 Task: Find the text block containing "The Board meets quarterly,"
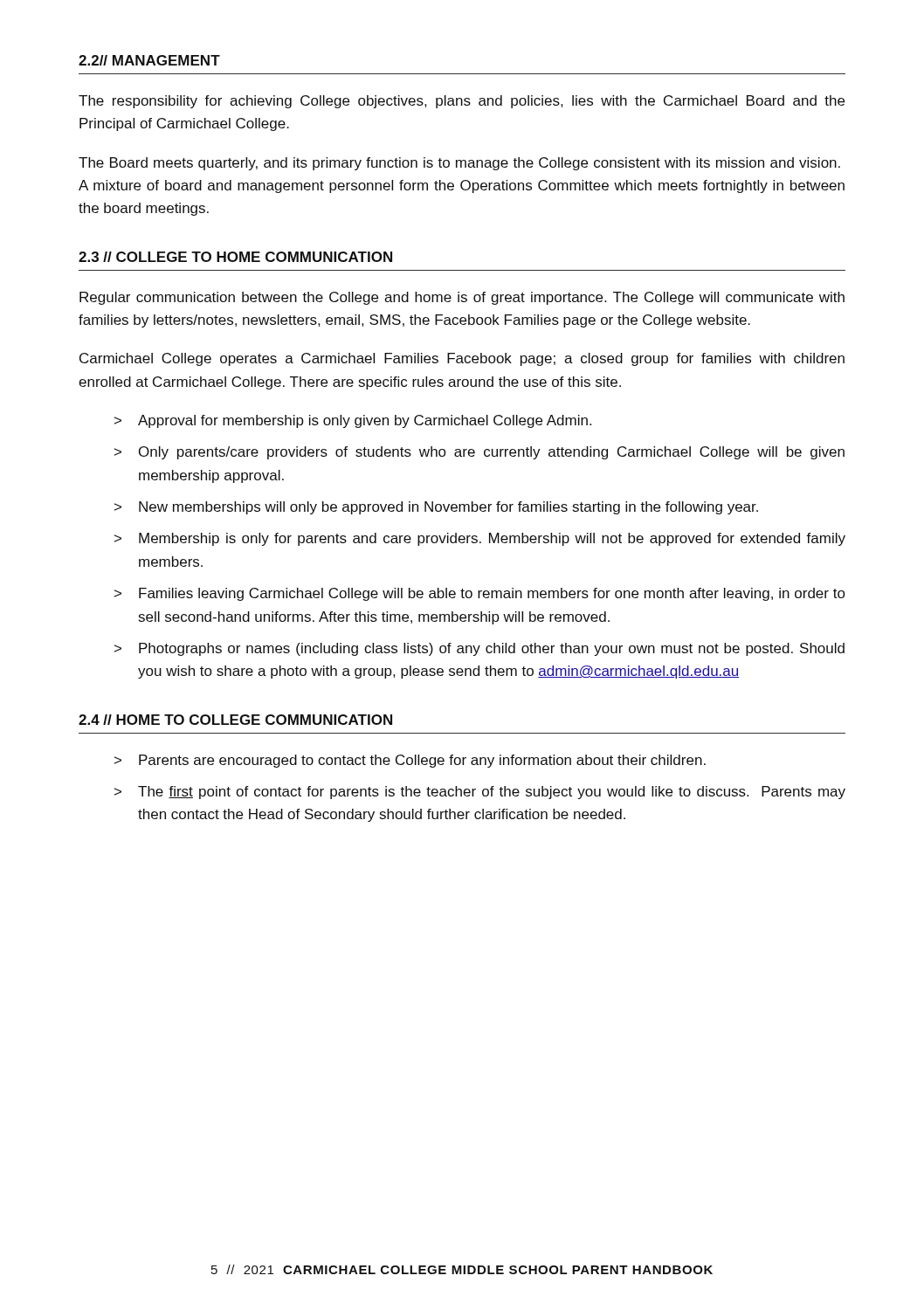pos(462,186)
